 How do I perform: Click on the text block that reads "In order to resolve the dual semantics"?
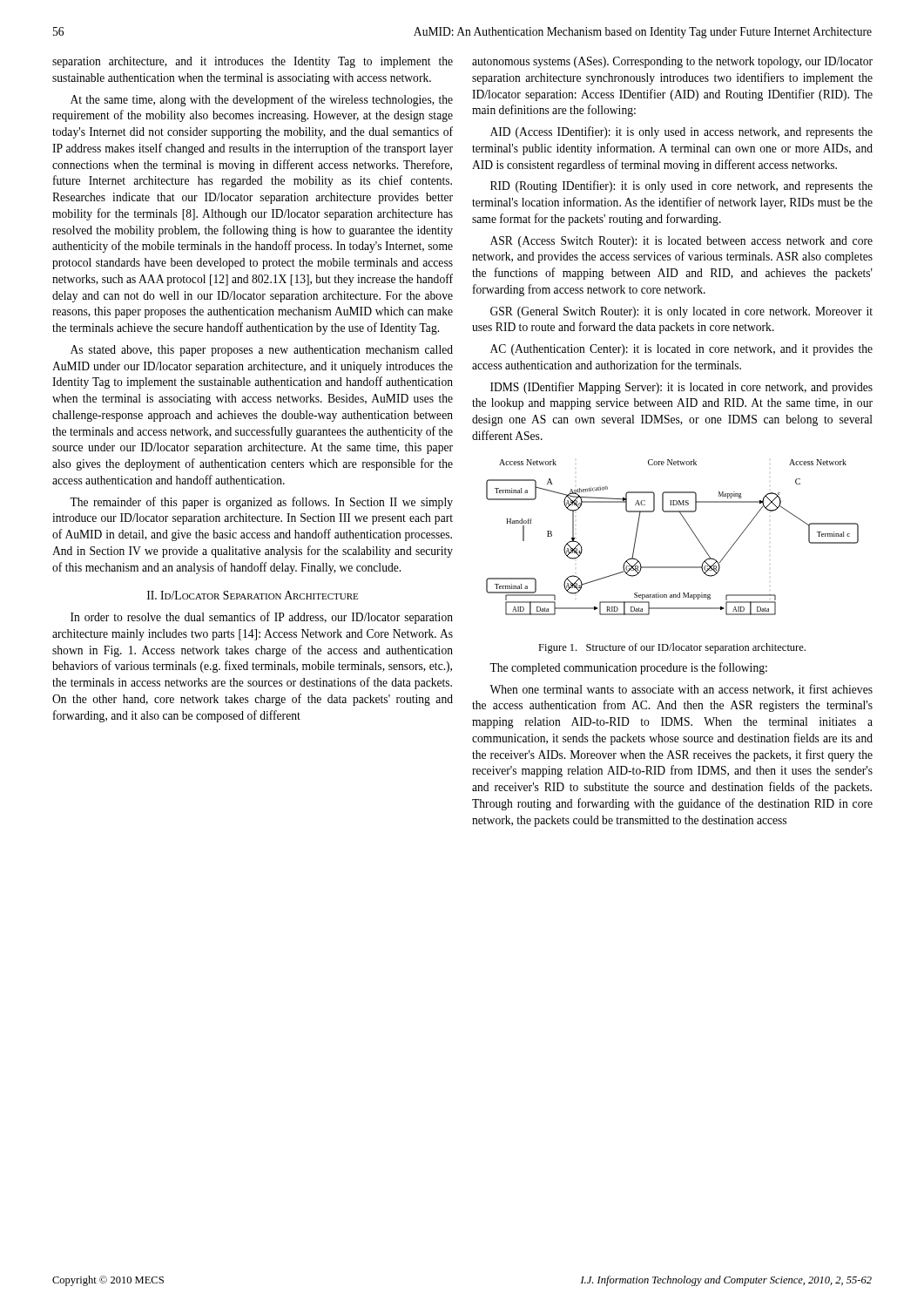point(253,667)
